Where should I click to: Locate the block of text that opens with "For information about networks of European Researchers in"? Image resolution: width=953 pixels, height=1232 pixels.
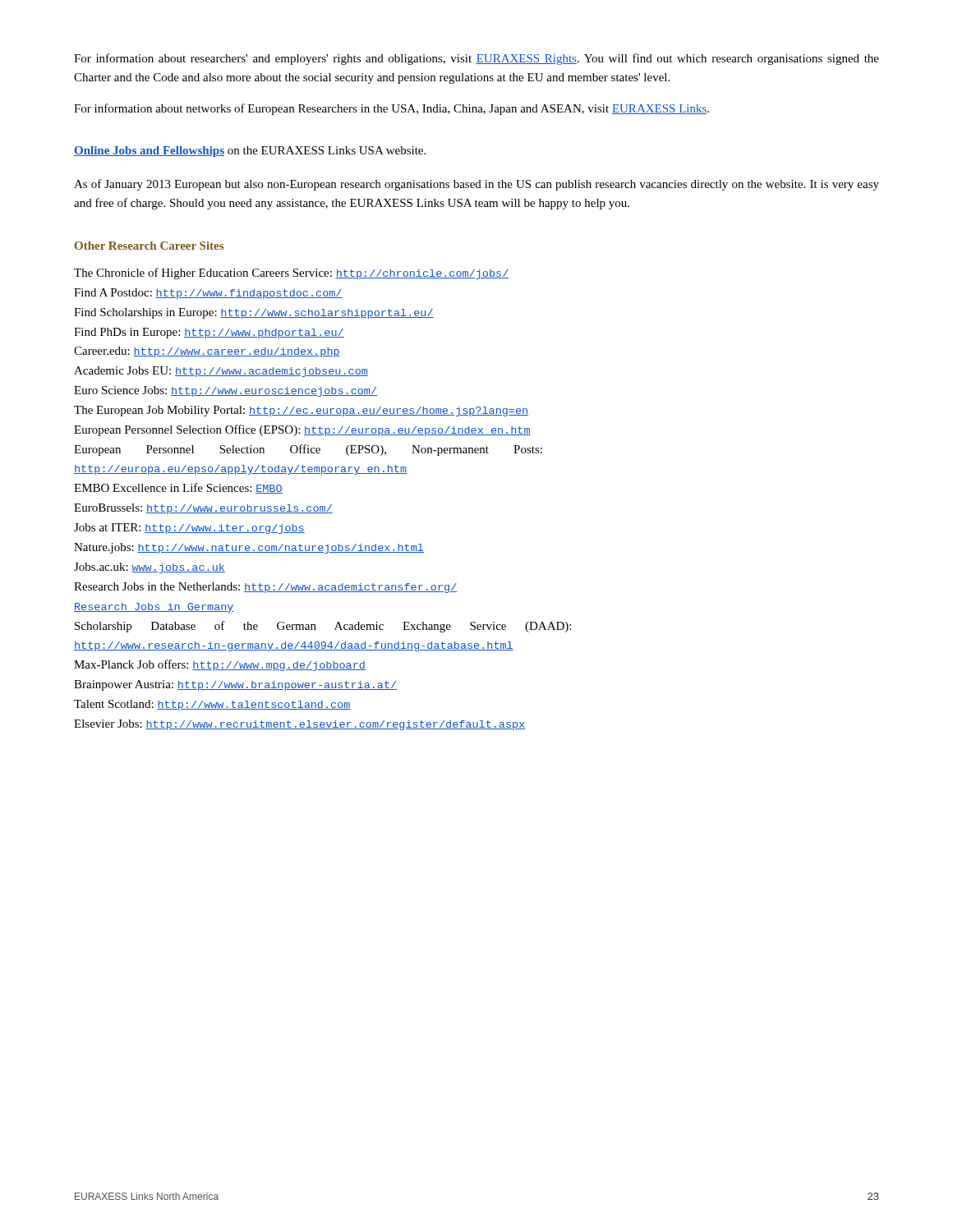pyautogui.click(x=476, y=108)
